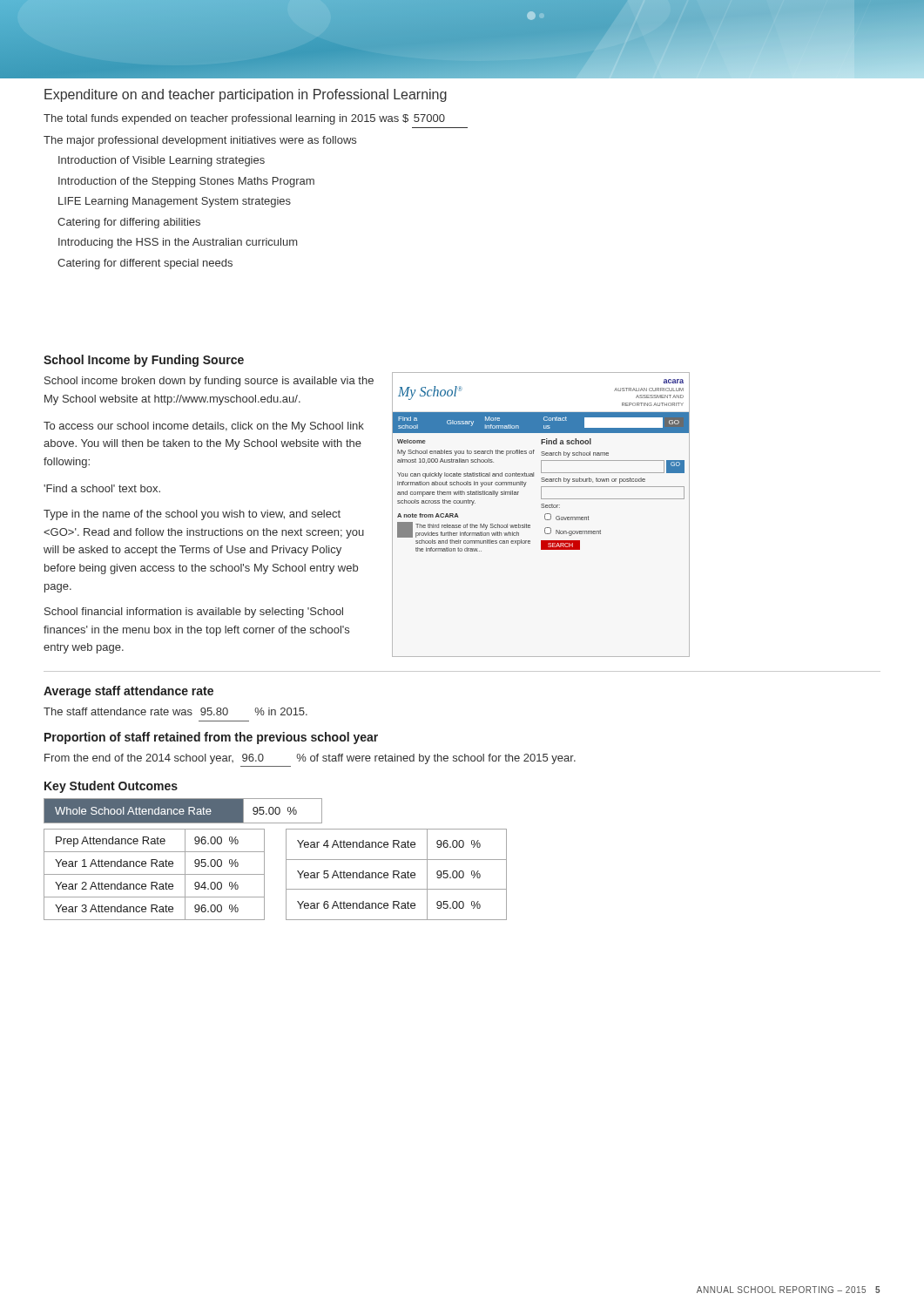The width and height of the screenshot is (924, 1307).
Task: Select the table that reads "94.00 %"
Action: (462, 875)
